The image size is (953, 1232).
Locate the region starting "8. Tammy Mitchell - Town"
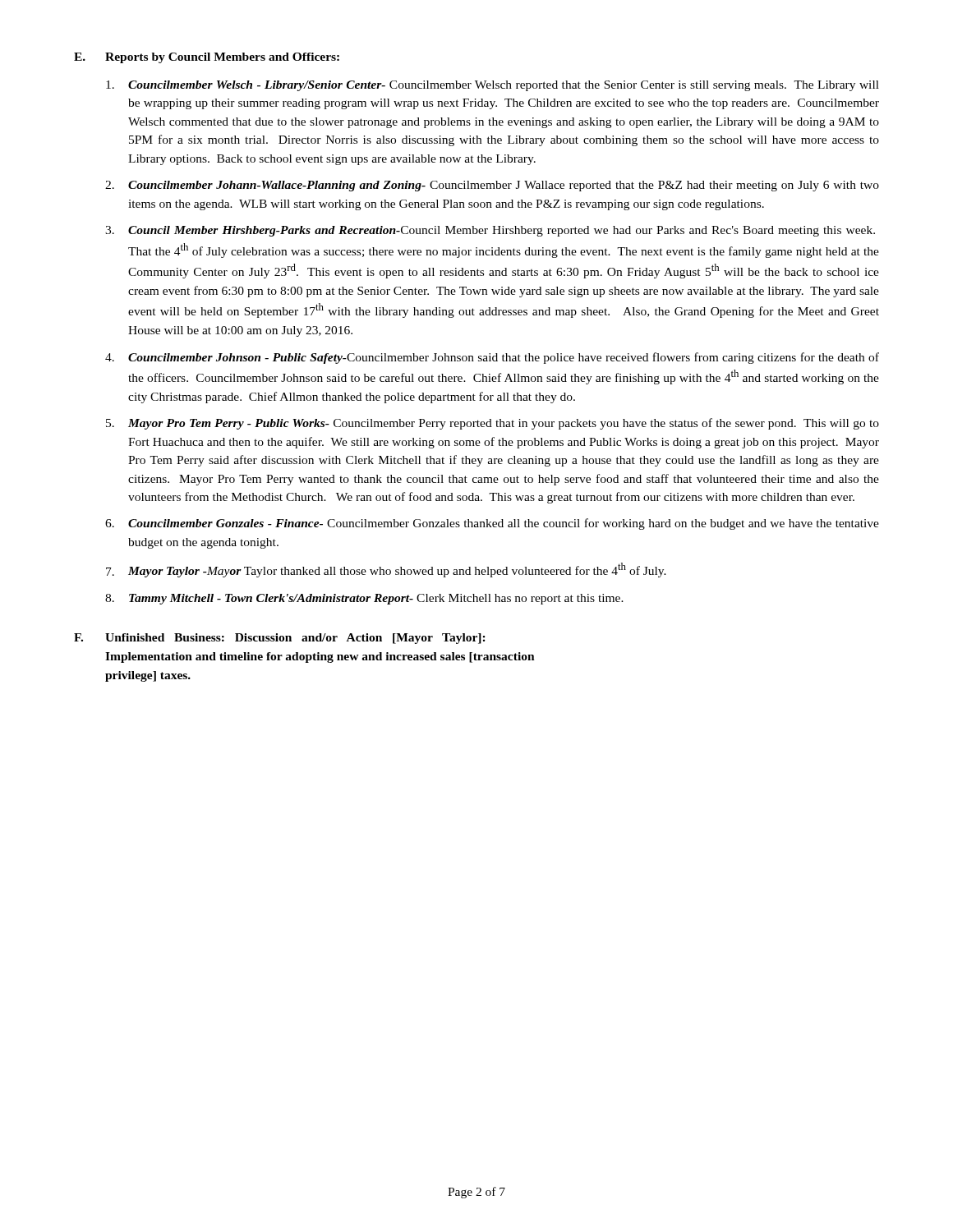(492, 598)
